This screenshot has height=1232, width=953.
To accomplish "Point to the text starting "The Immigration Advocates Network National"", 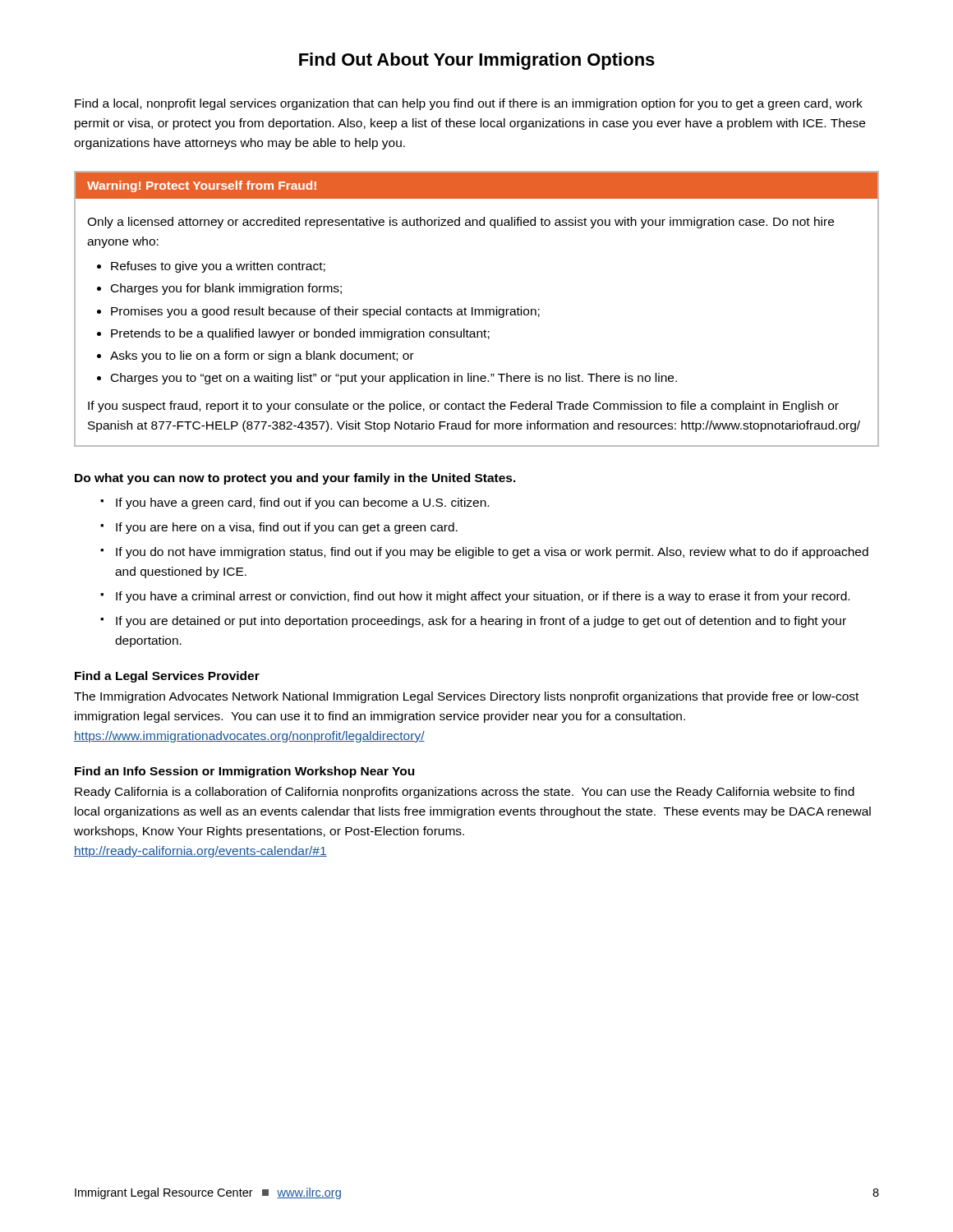I will click(466, 716).
